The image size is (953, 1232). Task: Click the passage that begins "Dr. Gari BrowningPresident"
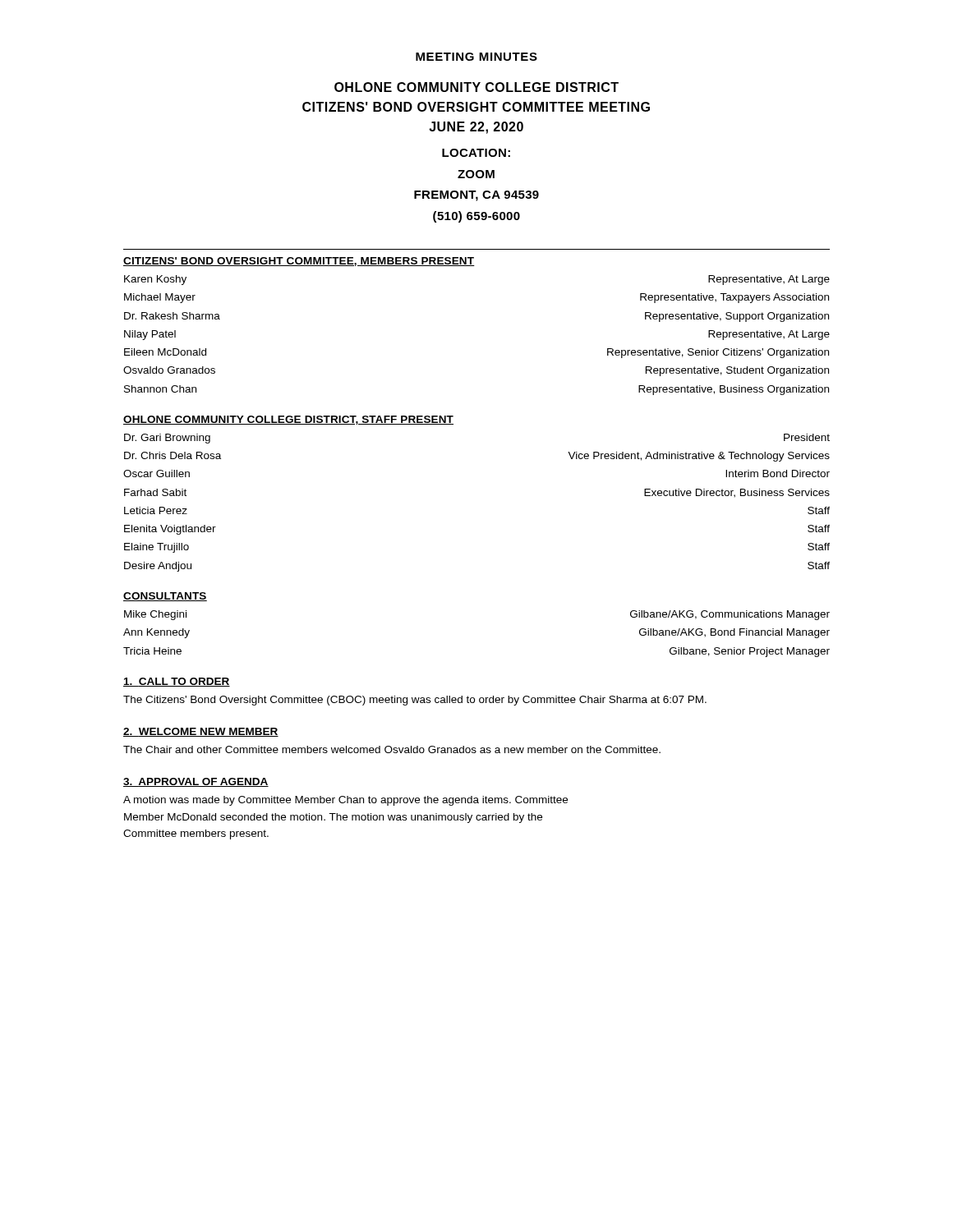pos(168,437)
